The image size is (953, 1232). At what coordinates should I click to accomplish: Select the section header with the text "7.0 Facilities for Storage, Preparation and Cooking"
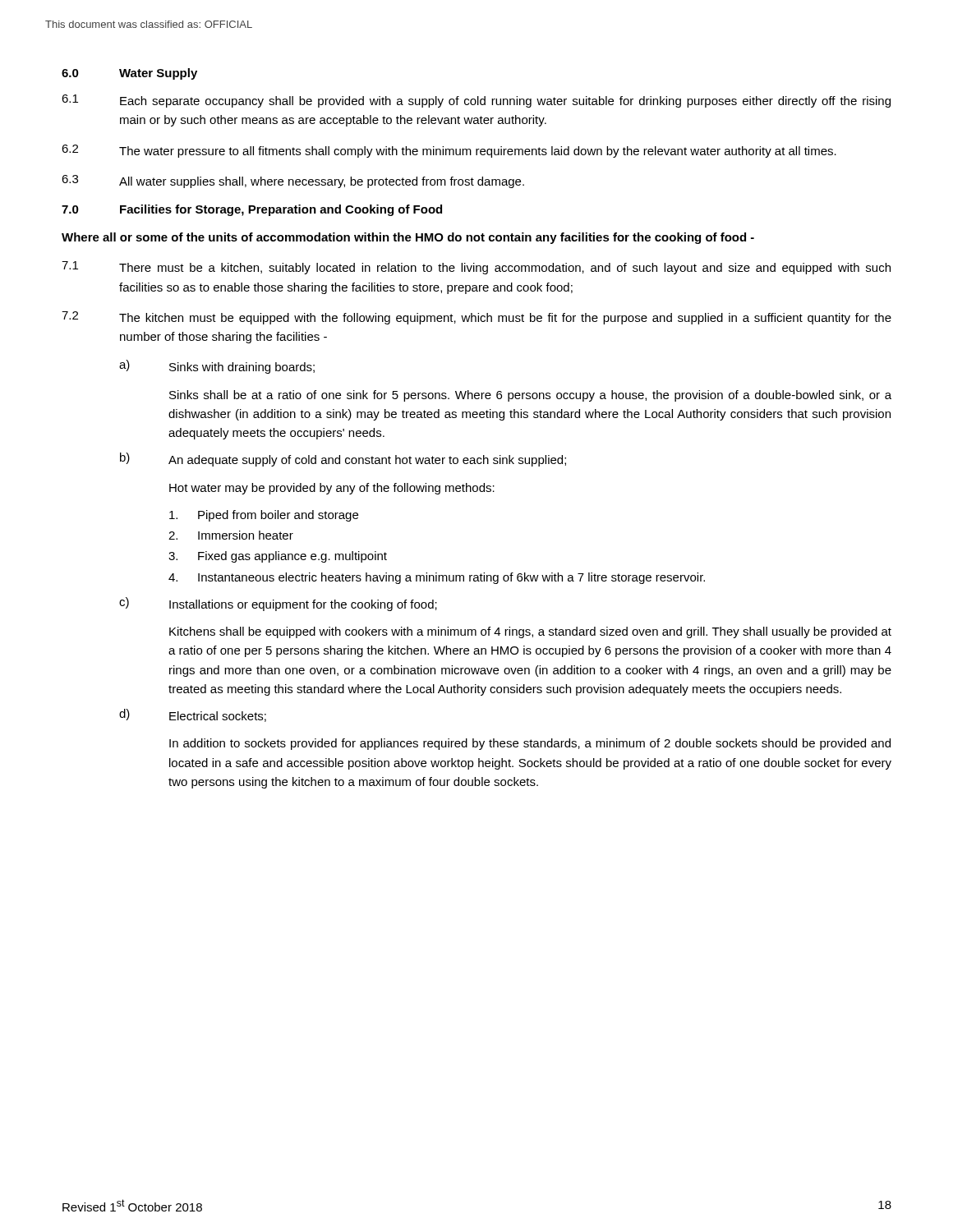click(252, 209)
